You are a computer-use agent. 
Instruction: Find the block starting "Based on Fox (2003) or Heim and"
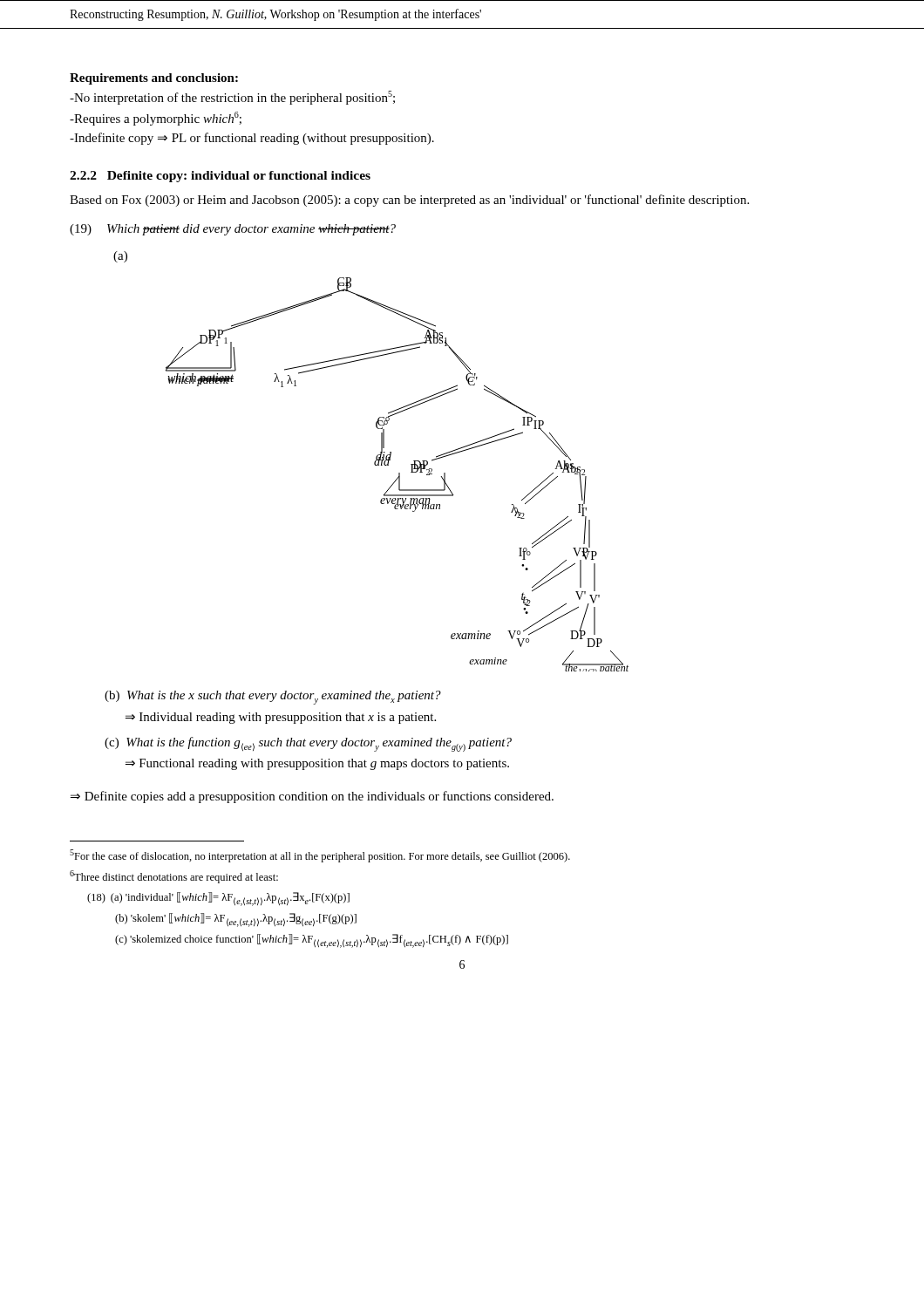tap(410, 199)
